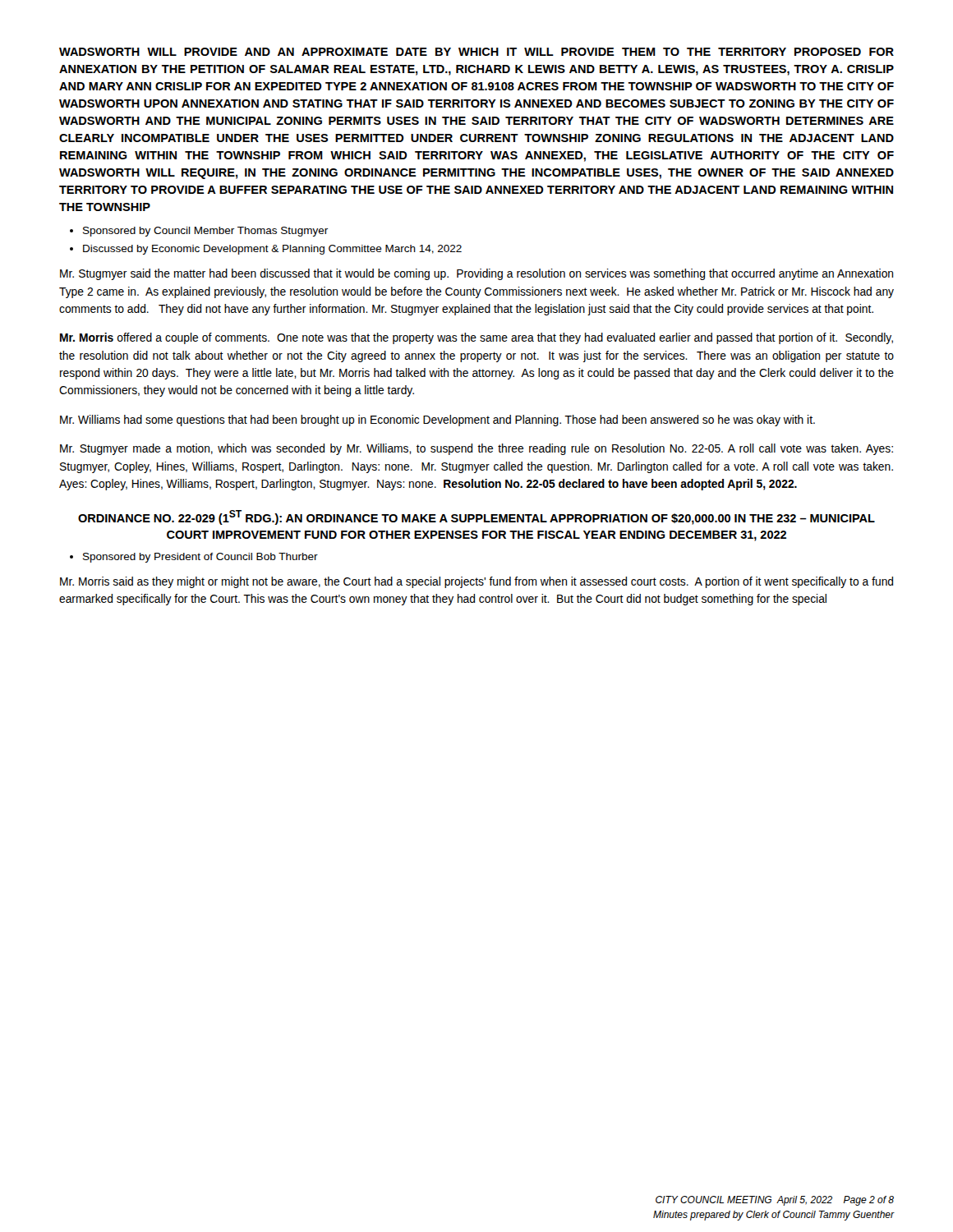Select the passage starting "Sponsored by Council"

point(205,230)
